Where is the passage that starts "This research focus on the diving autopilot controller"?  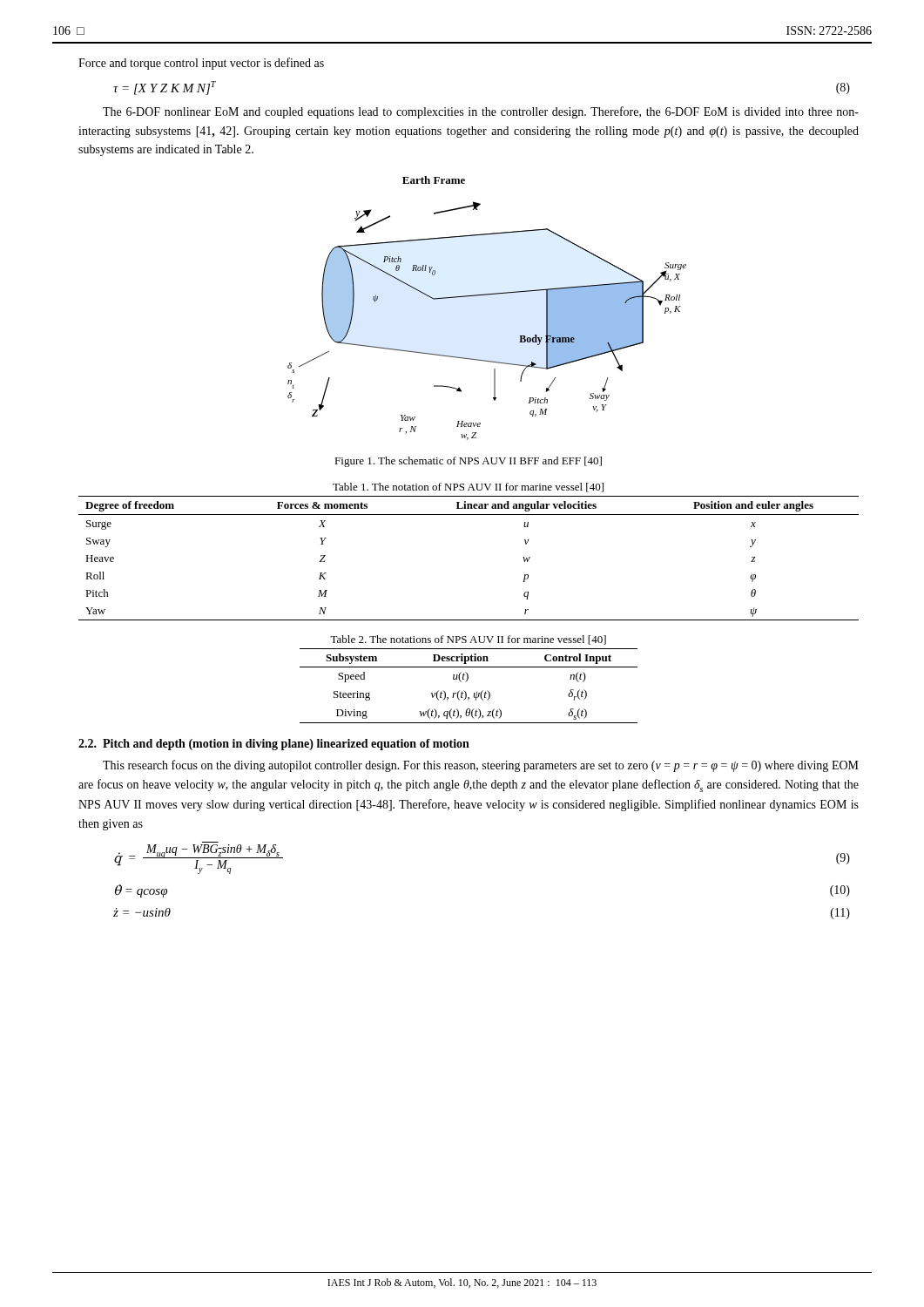[469, 795]
